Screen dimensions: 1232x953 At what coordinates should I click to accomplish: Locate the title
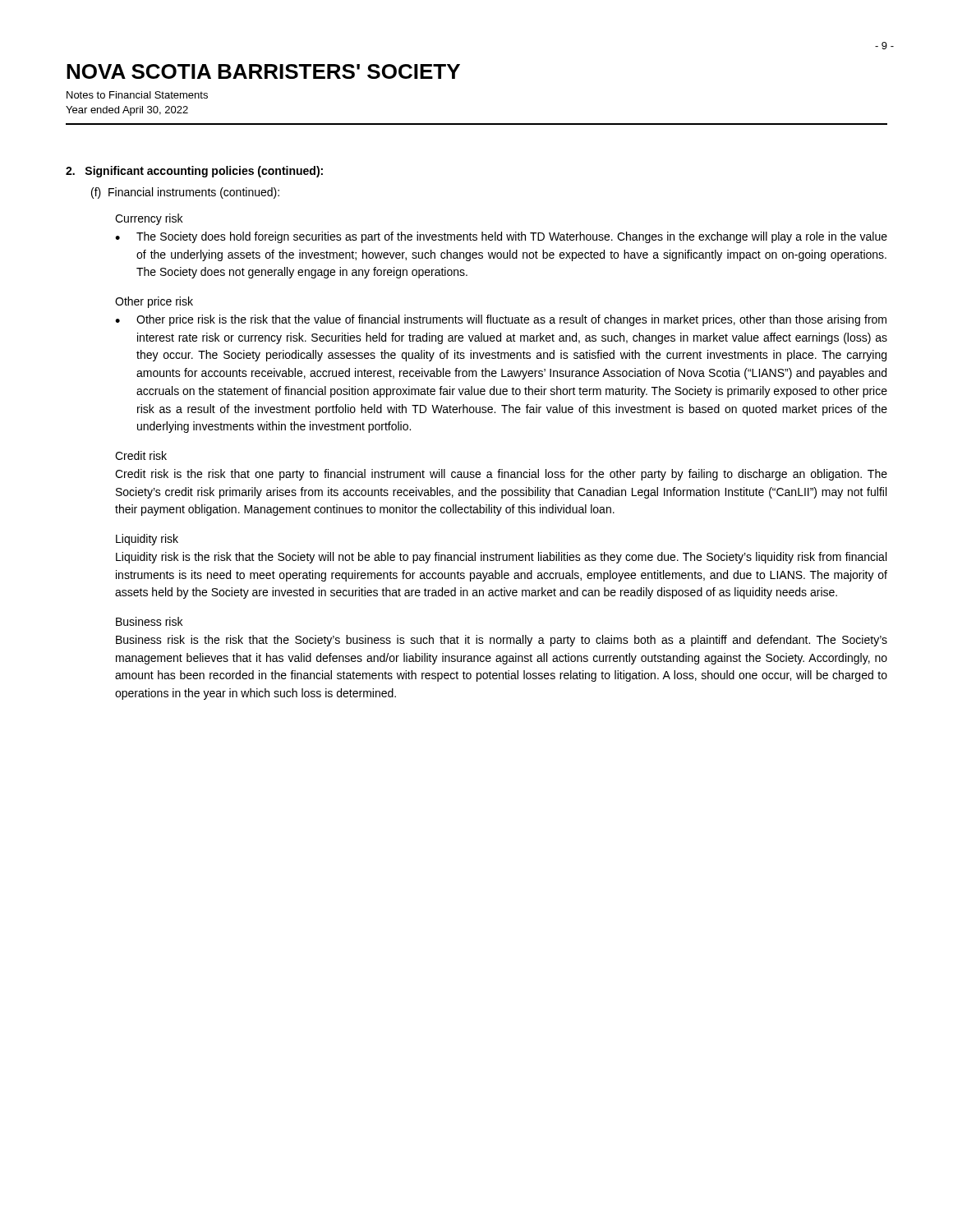coord(476,92)
